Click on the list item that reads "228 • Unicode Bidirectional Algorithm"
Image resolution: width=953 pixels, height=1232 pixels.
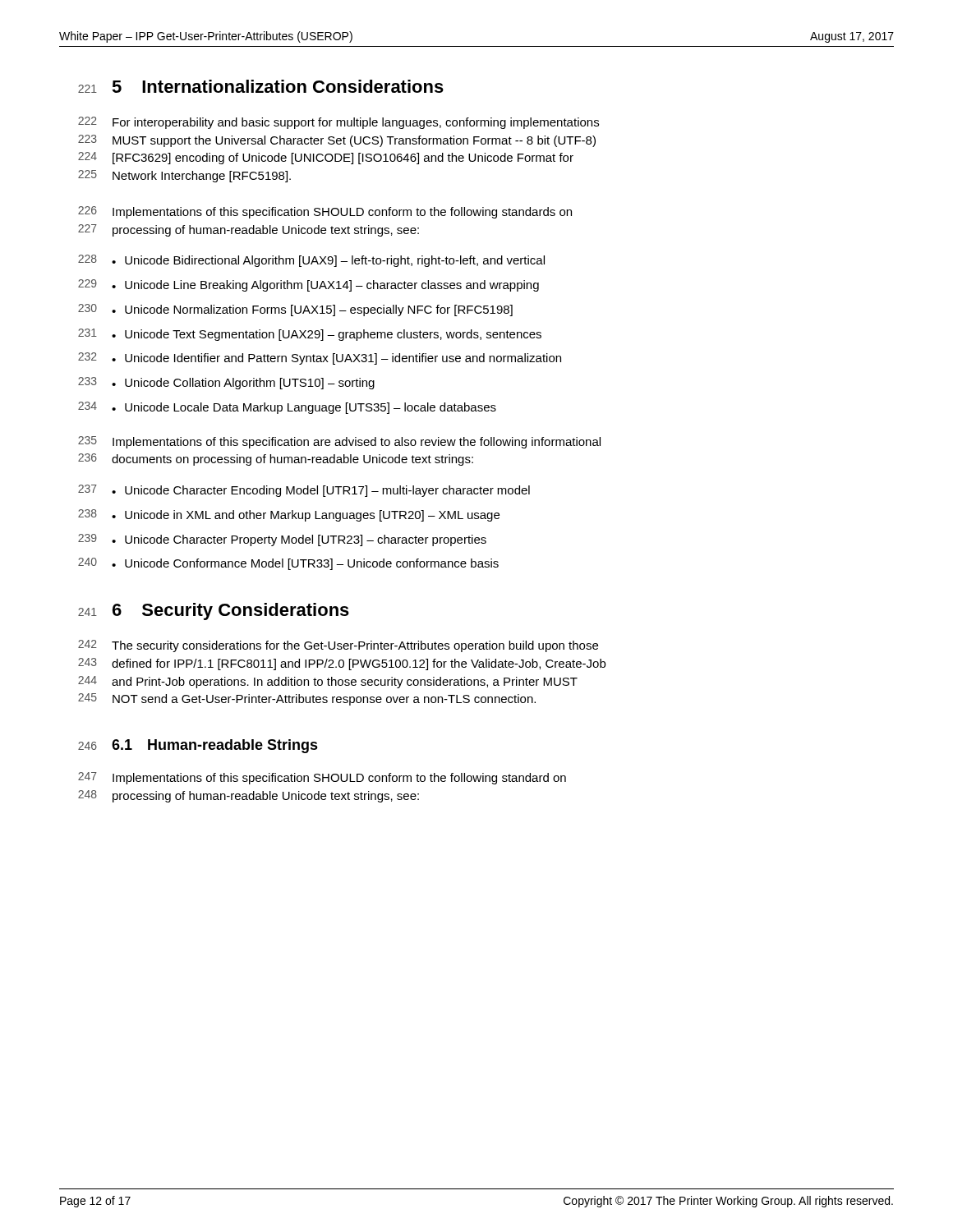476,261
